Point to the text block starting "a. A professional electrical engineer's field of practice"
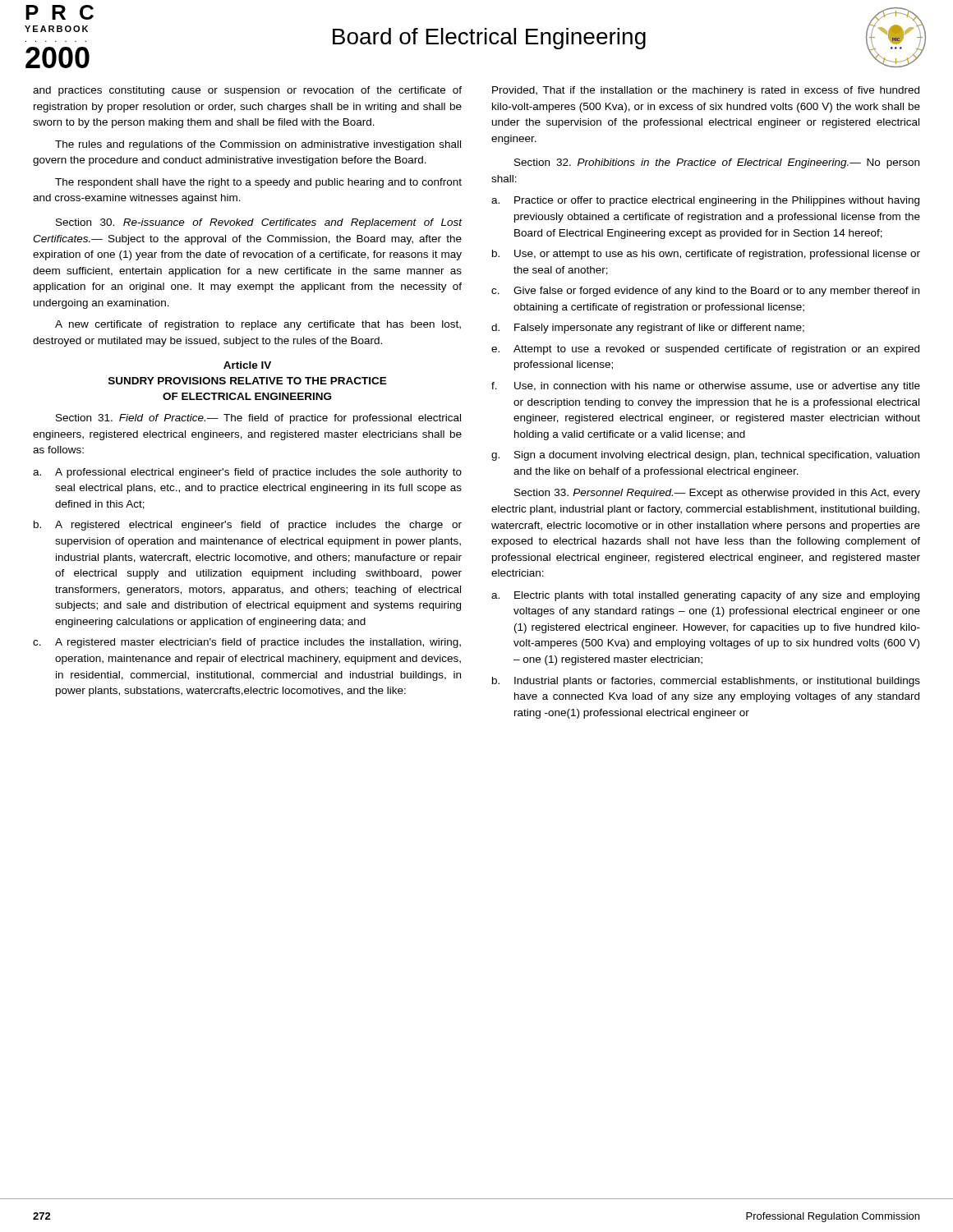Image resolution: width=953 pixels, height=1232 pixels. (x=247, y=488)
